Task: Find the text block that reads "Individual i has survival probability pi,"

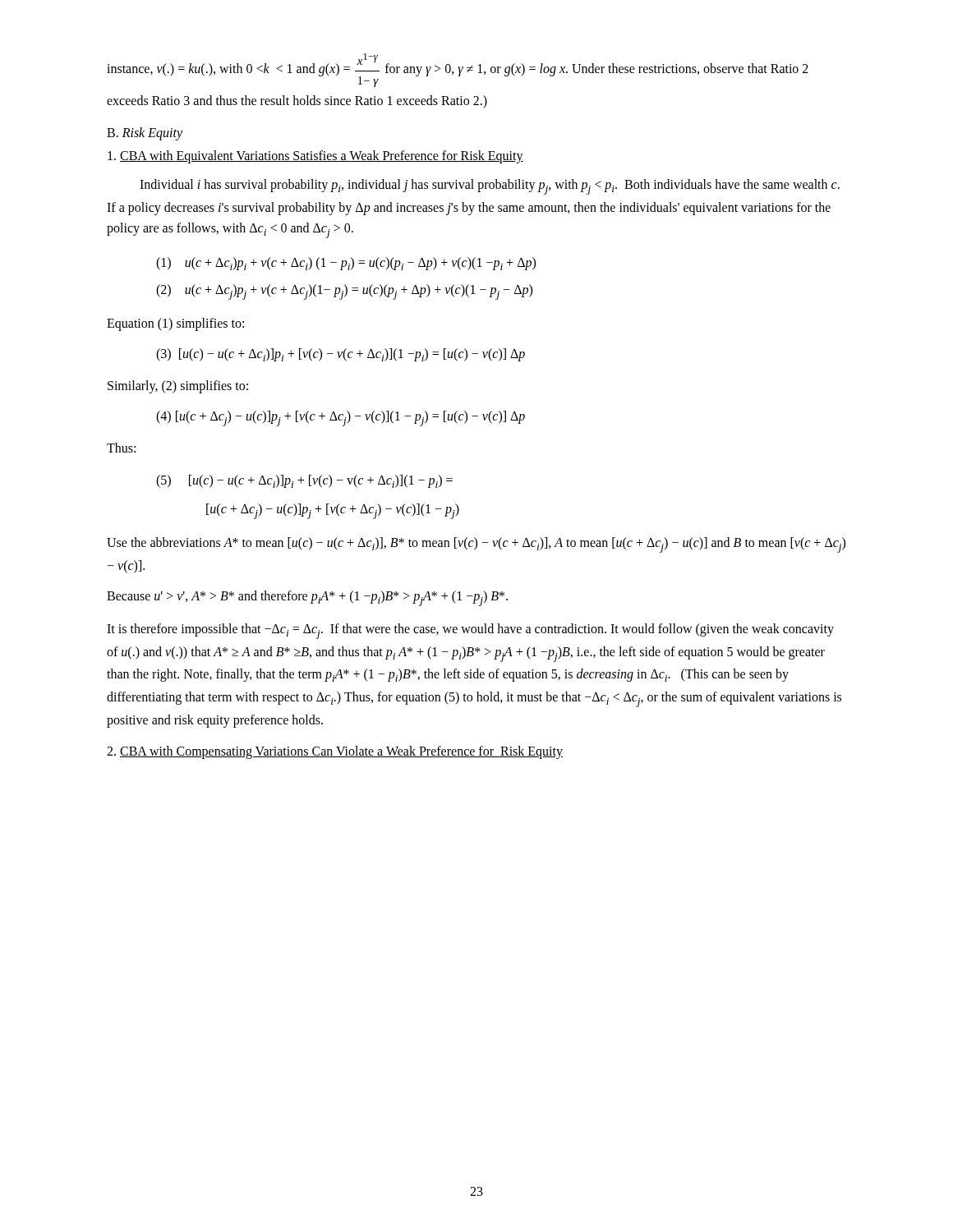Action: pyautogui.click(x=475, y=208)
